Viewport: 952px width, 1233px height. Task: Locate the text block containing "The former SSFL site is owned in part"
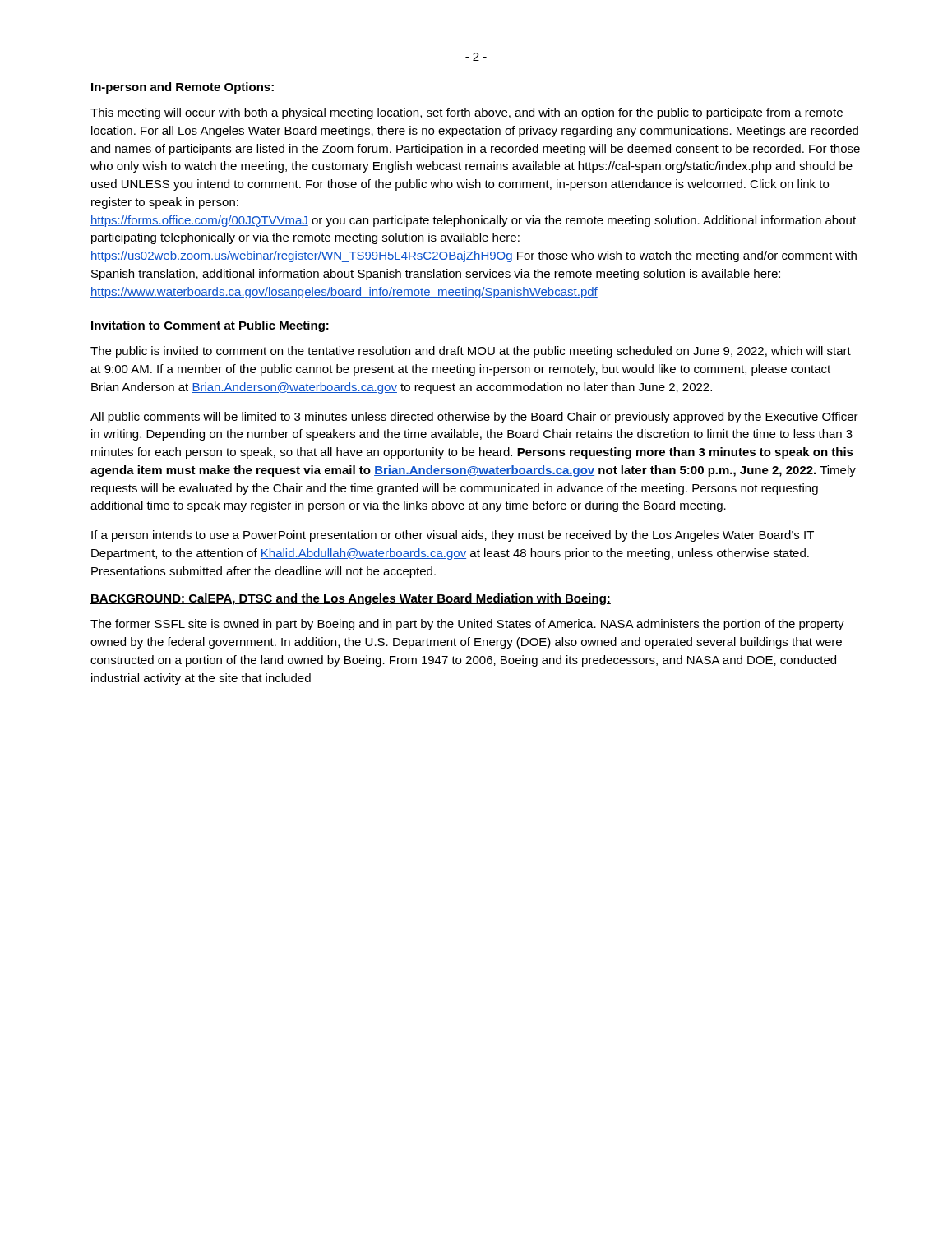476,651
